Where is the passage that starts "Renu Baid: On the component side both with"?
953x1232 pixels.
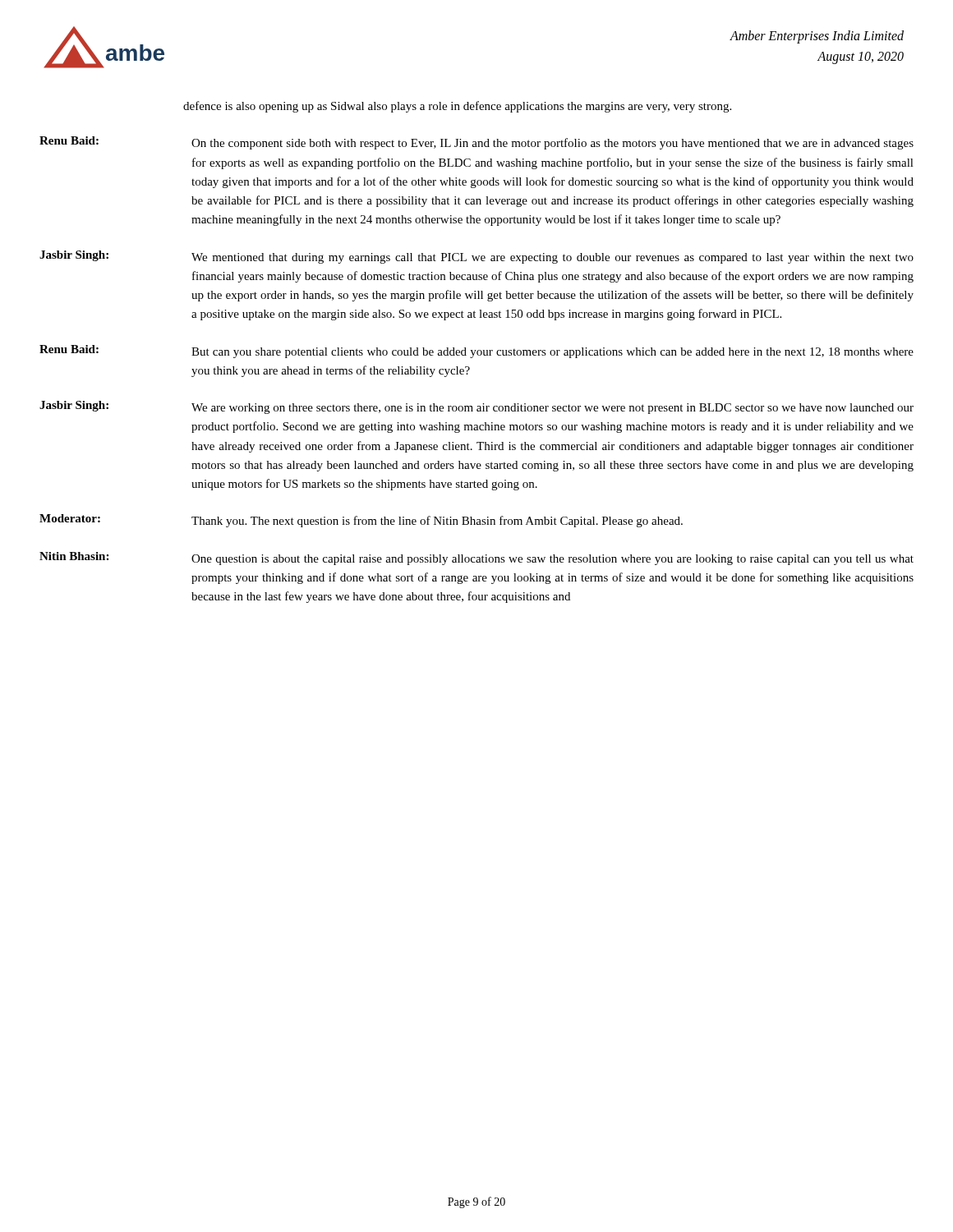[x=476, y=182]
